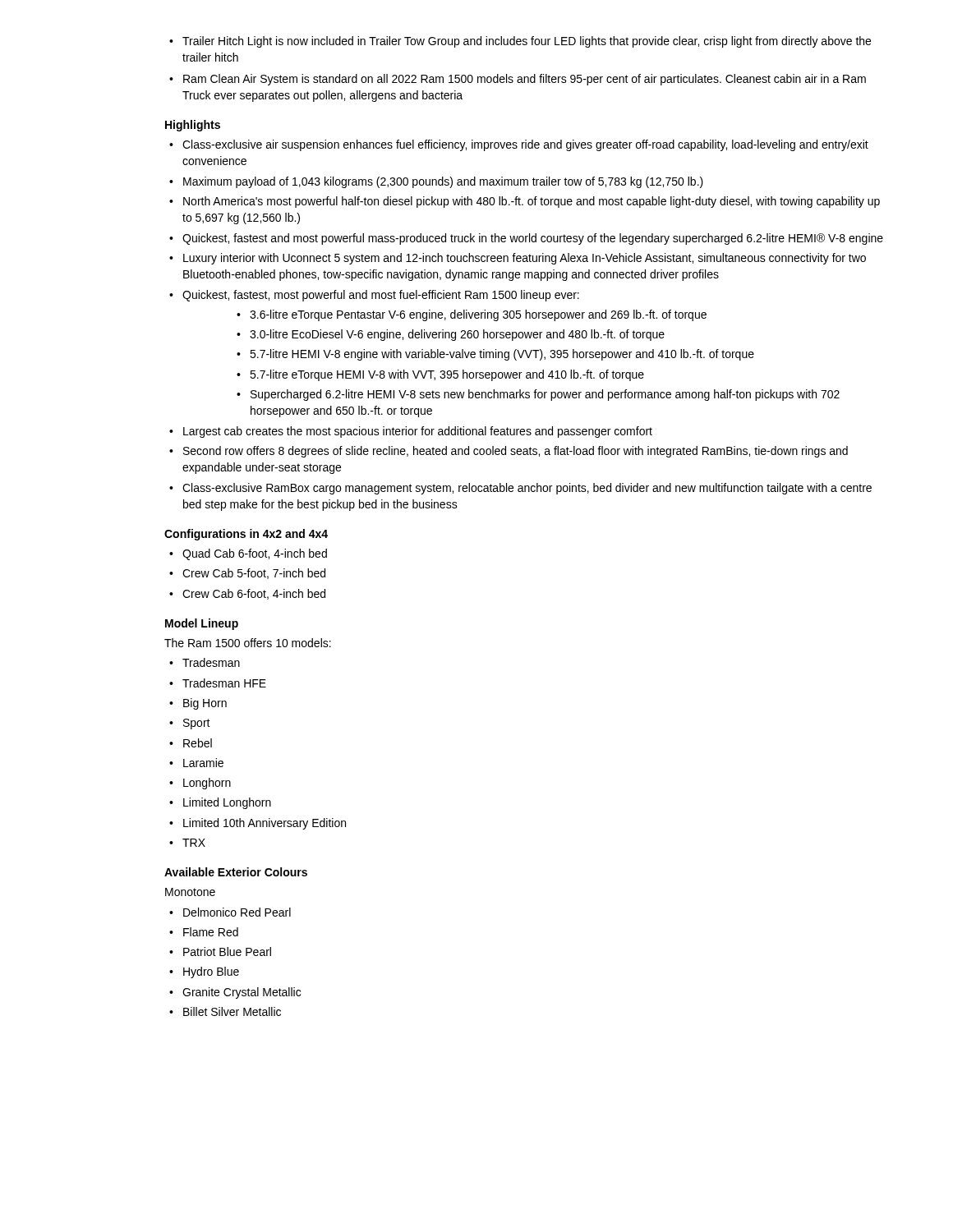Click where it says "Delmonico Red Pearl"

pos(230,912)
